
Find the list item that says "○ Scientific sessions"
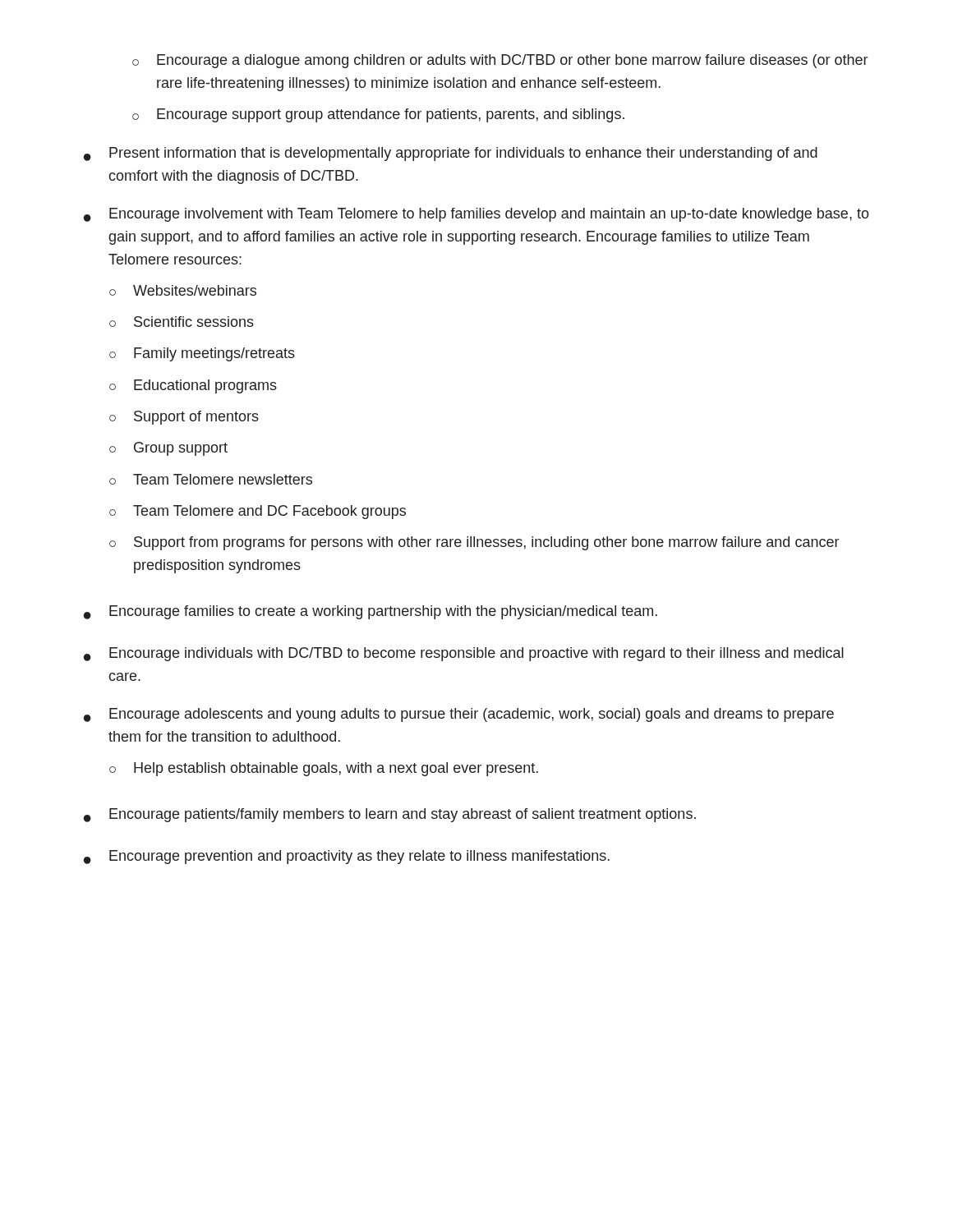(x=181, y=323)
